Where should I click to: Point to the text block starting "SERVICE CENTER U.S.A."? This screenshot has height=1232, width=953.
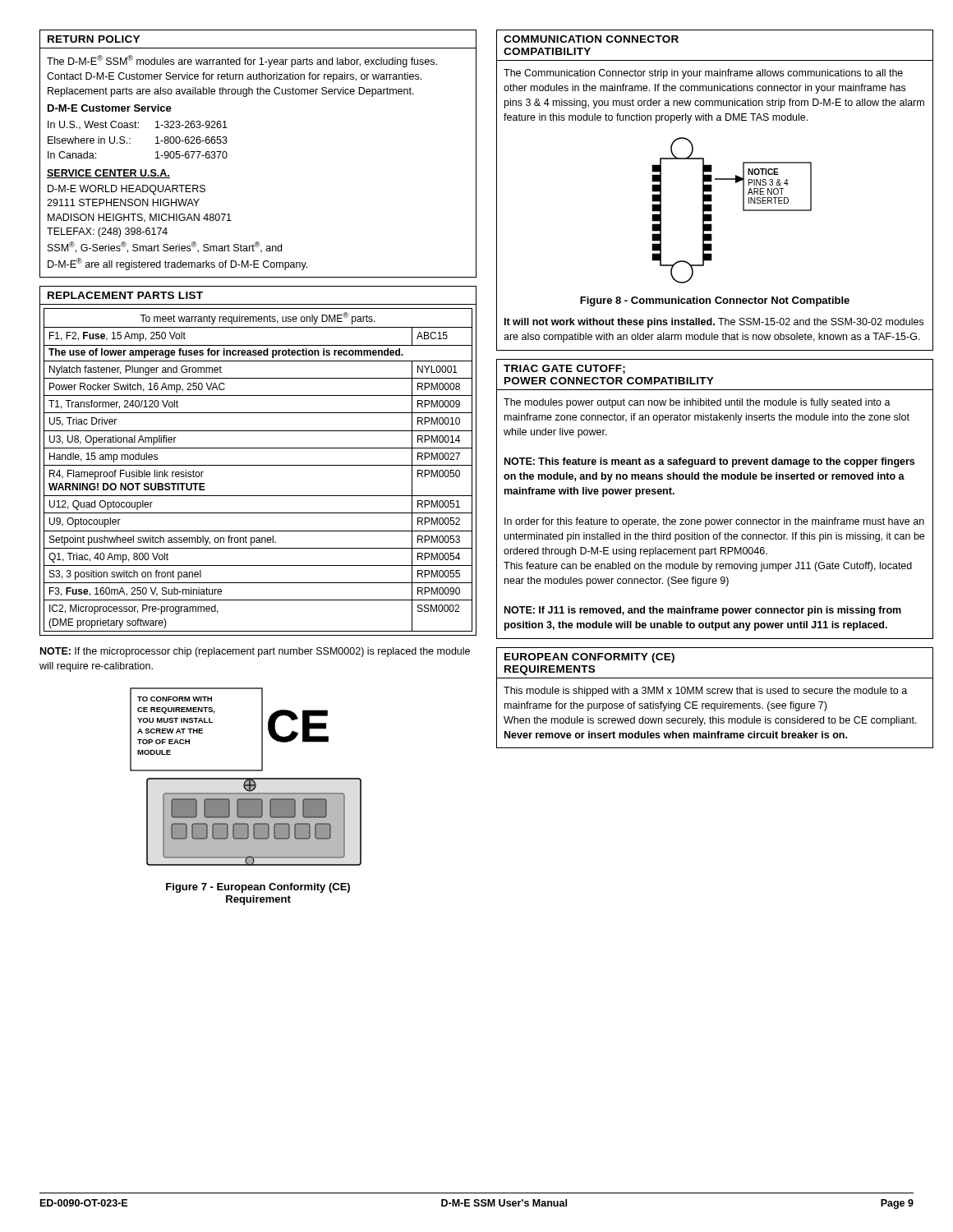coord(108,173)
